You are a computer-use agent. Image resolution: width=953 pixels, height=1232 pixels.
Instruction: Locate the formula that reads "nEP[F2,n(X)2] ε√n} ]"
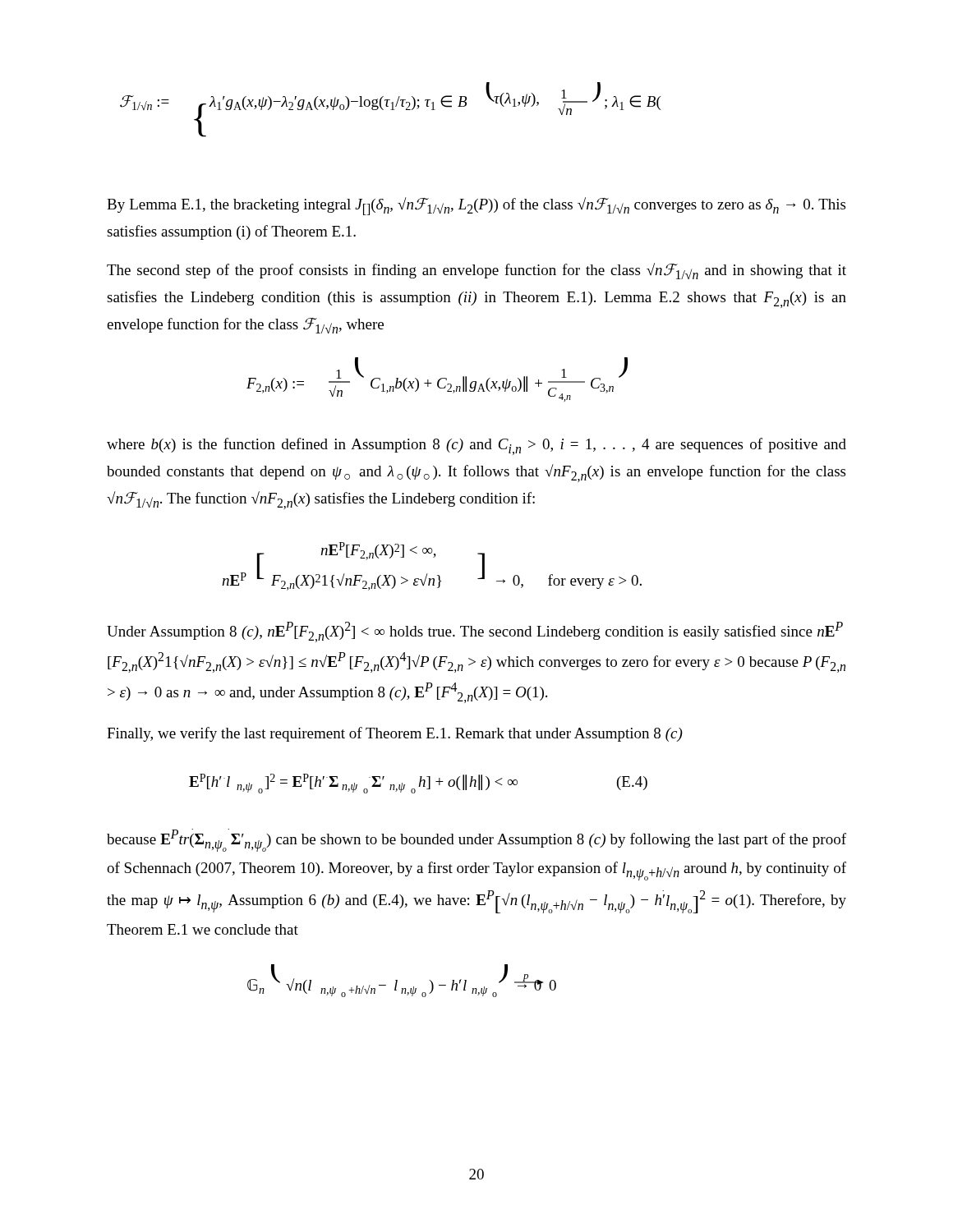(476, 565)
